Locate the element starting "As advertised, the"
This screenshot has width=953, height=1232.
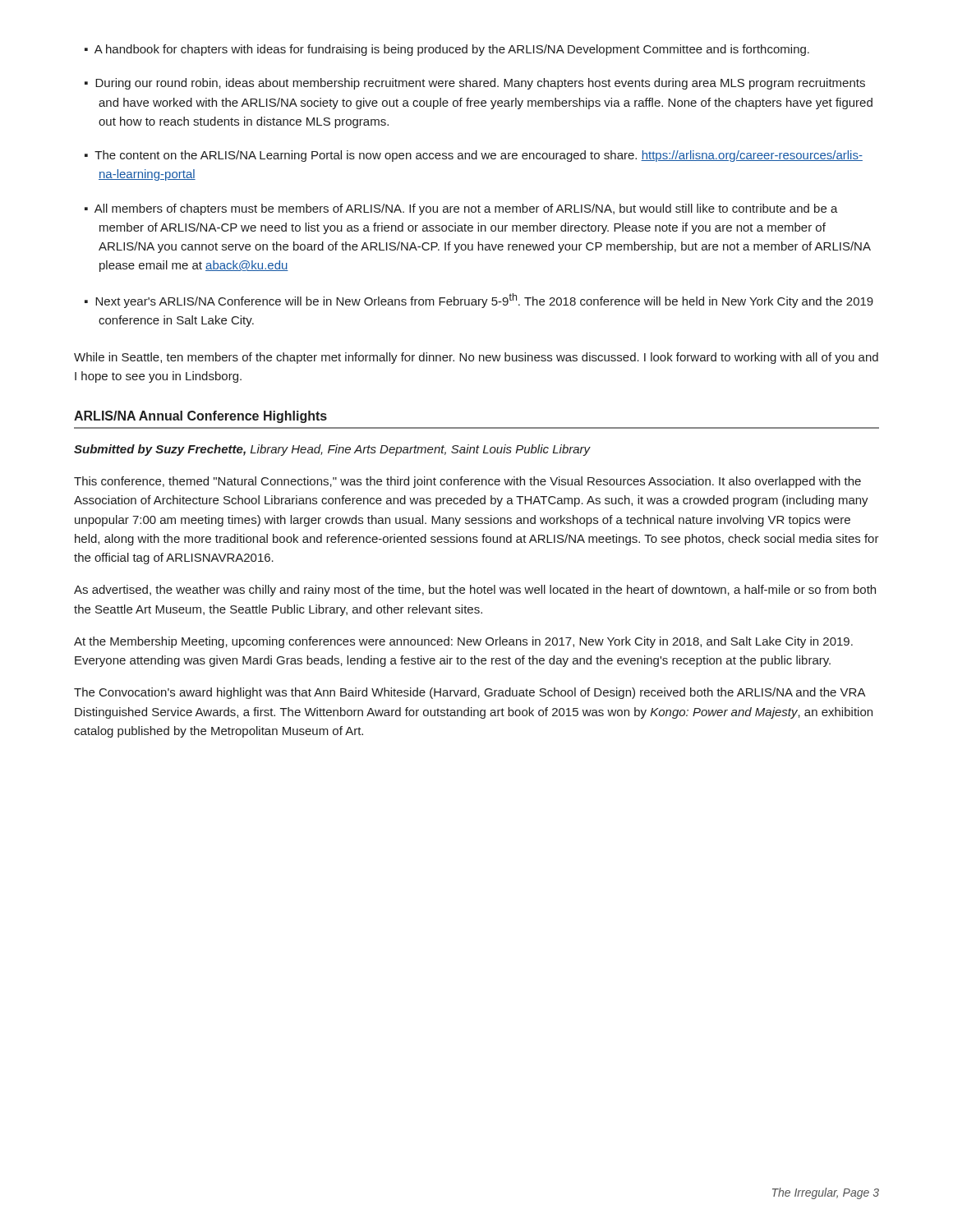point(475,599)
